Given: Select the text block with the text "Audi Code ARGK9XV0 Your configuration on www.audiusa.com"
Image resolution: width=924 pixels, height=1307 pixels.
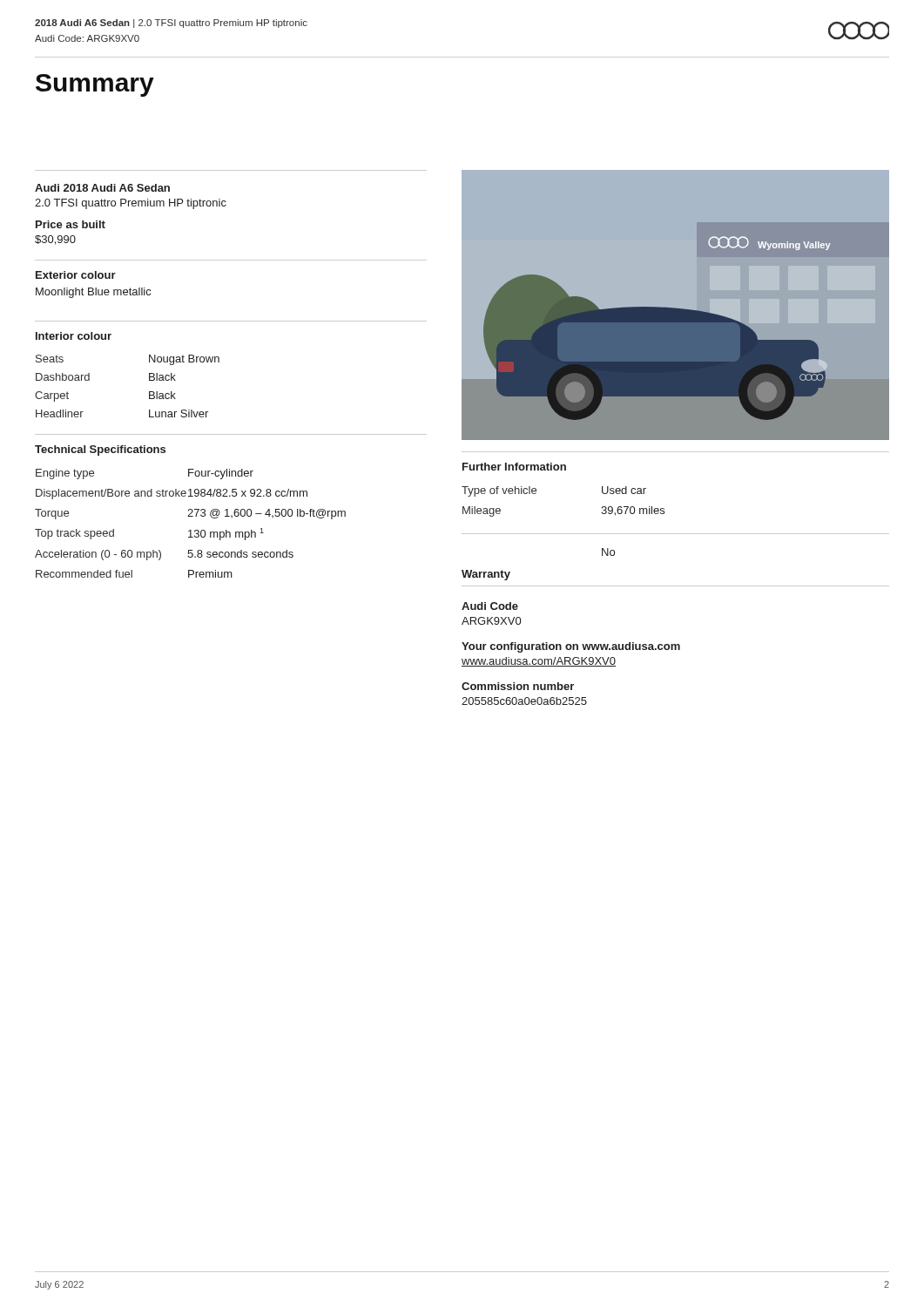Looking at the screenshot, I should pyautogui.click(x=675, y=654).
